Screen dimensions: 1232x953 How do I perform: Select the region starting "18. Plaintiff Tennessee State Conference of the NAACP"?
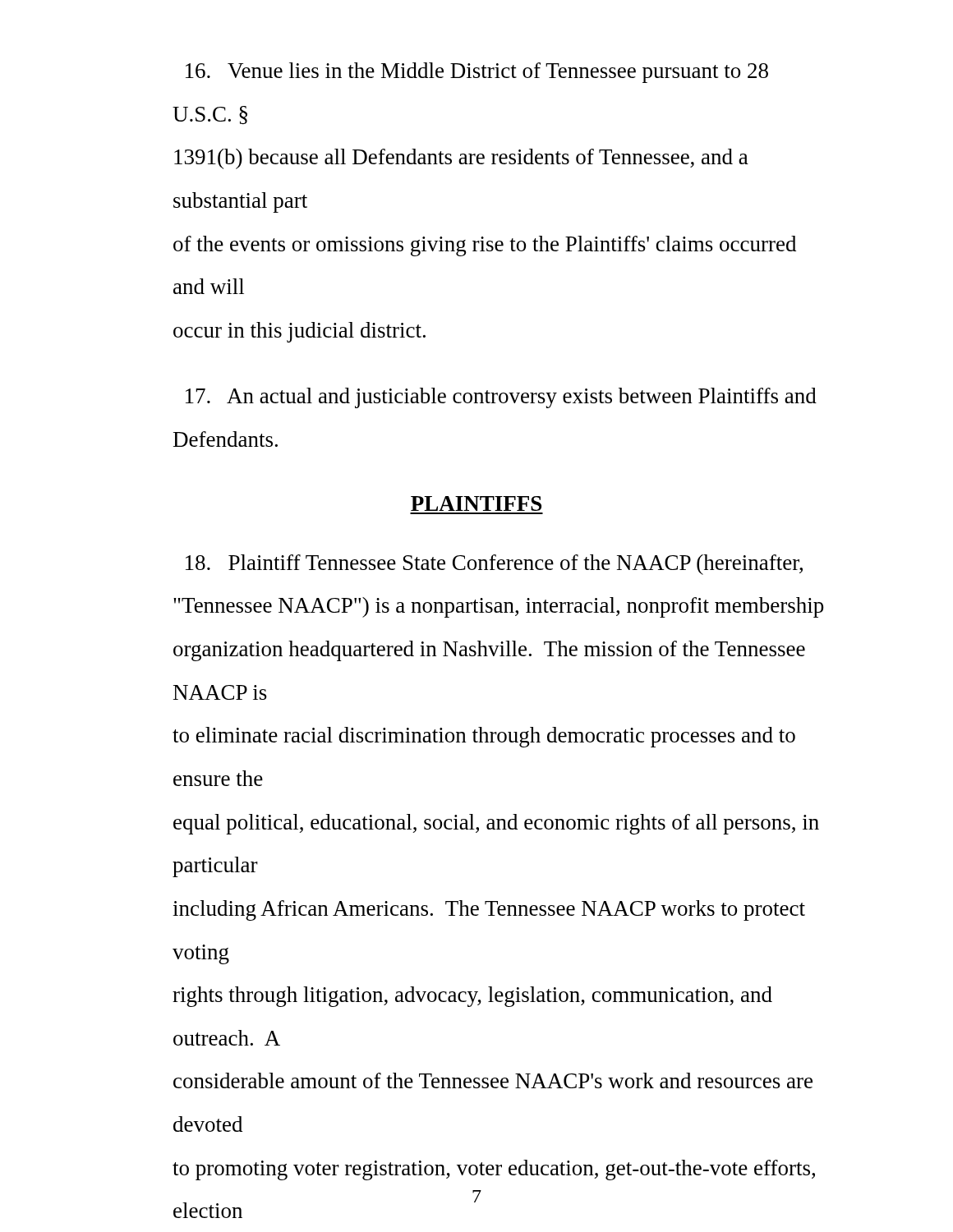click(499, 891)
